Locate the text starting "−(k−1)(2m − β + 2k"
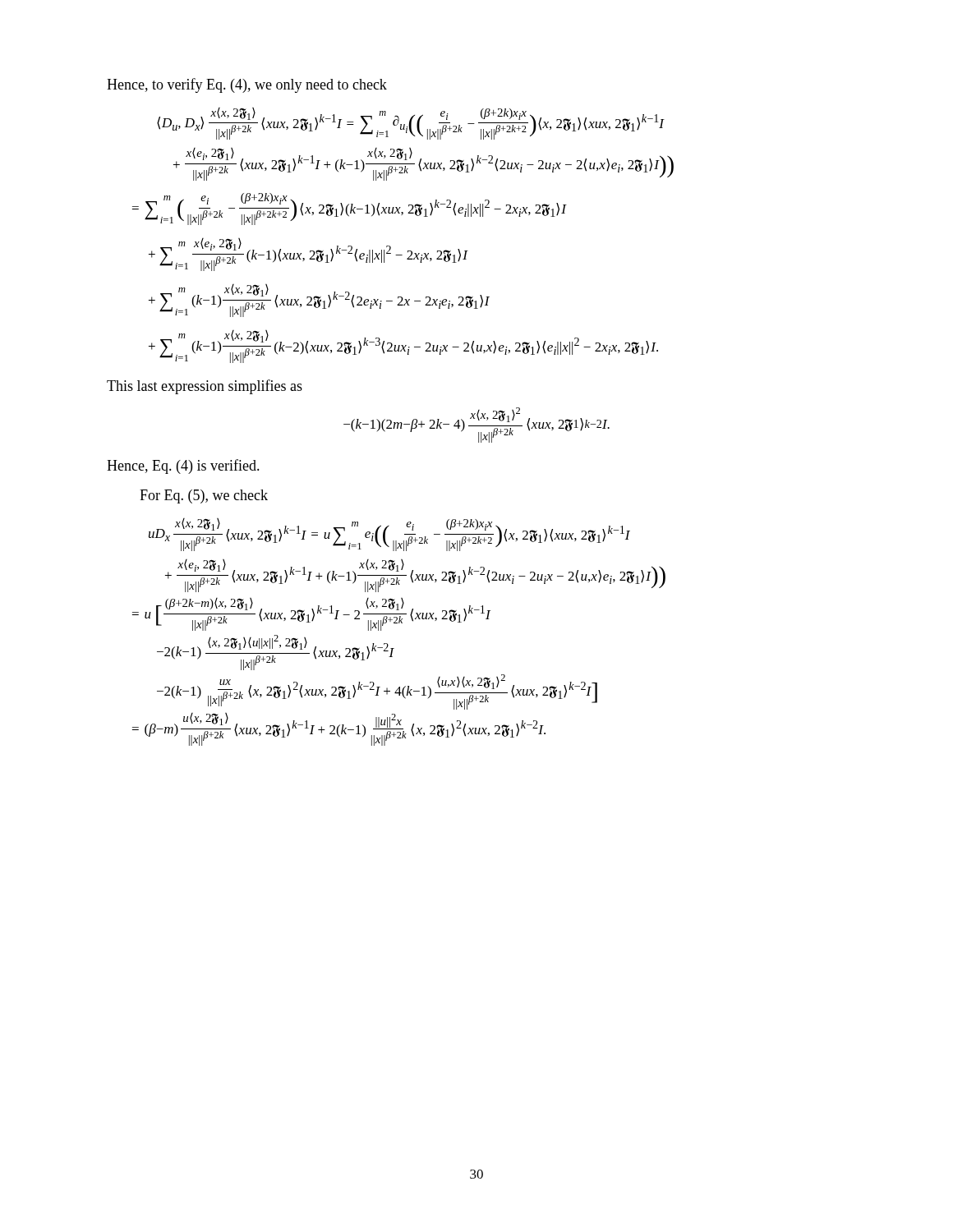 476,424
